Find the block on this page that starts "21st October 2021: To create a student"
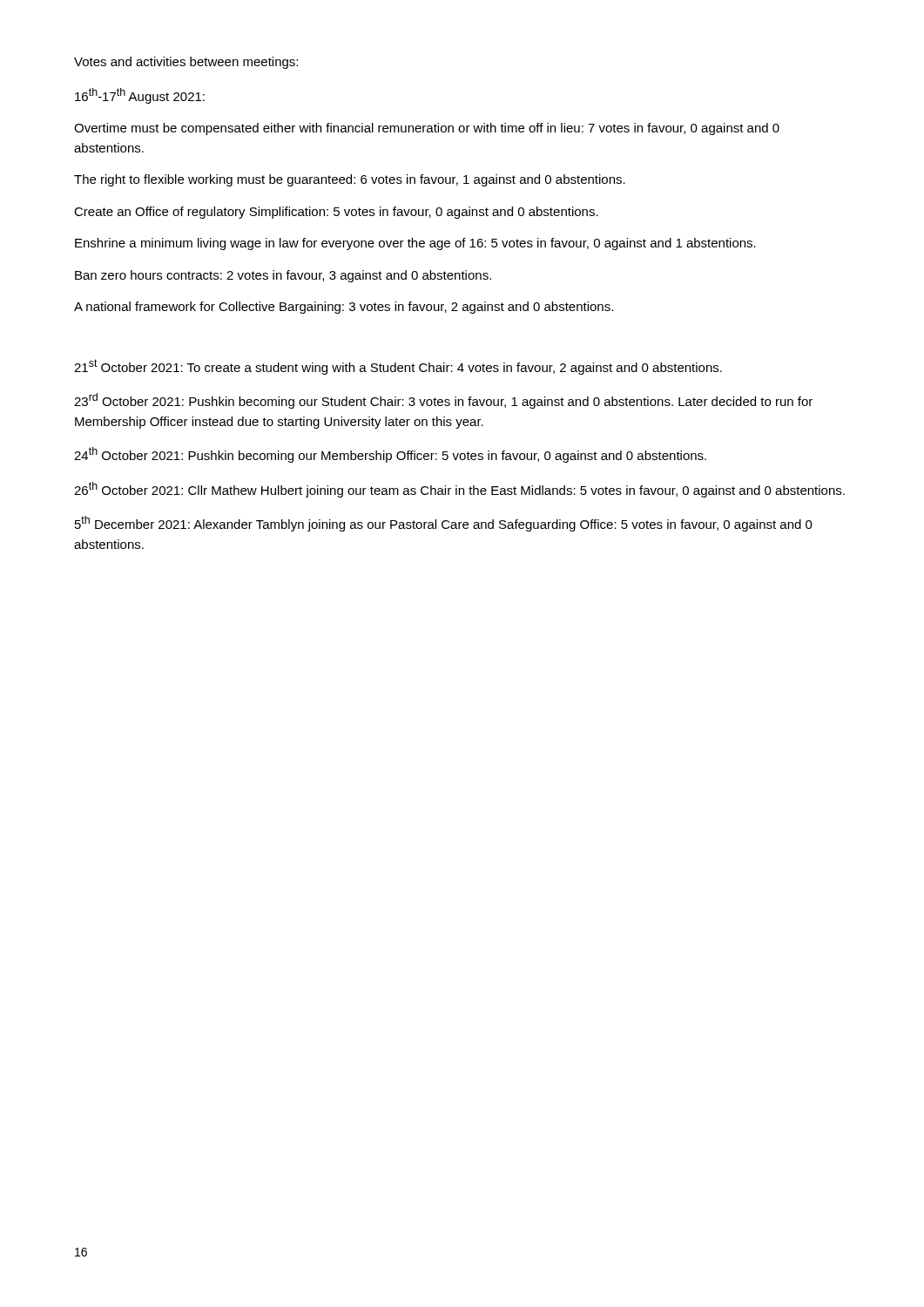 click(398, 366)
